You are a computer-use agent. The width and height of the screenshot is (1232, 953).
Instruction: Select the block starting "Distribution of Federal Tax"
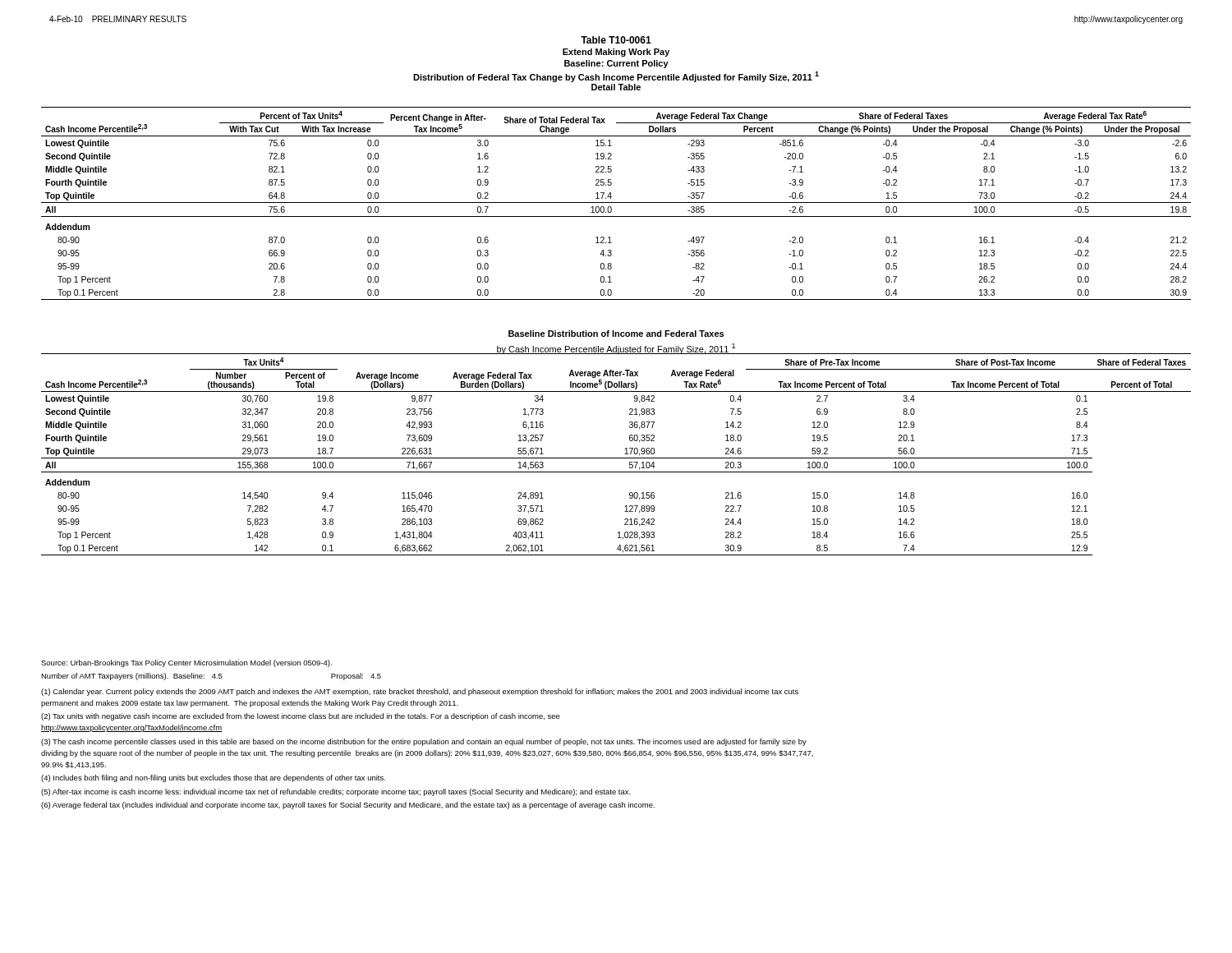(x=616, y=76)
